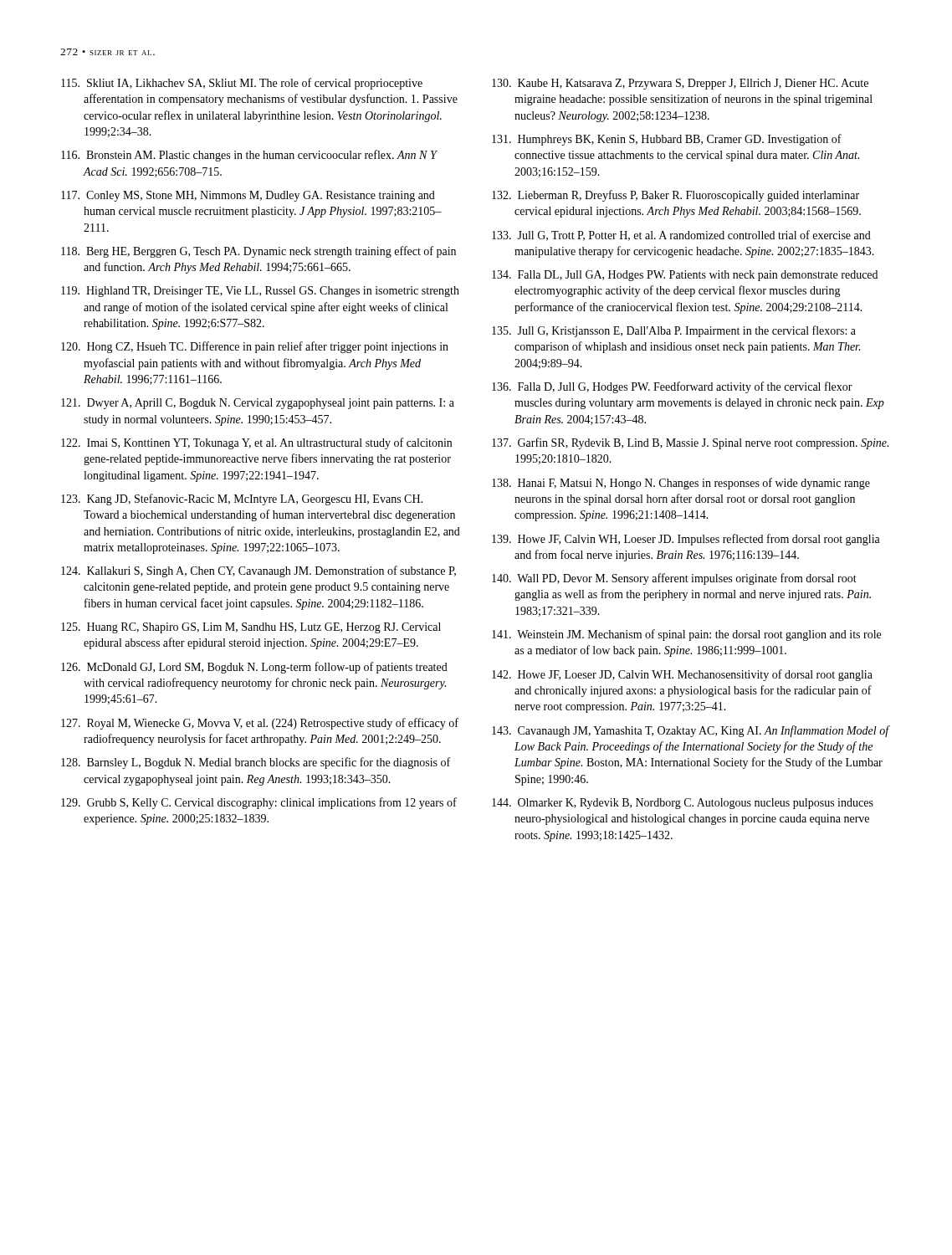This screenshot has height=1255, width=952.
Task: Select the element starting "132. Lieberman R, Dreyfuss P, Baker R. Fluoroscopically"
Action: pos(676,203)
